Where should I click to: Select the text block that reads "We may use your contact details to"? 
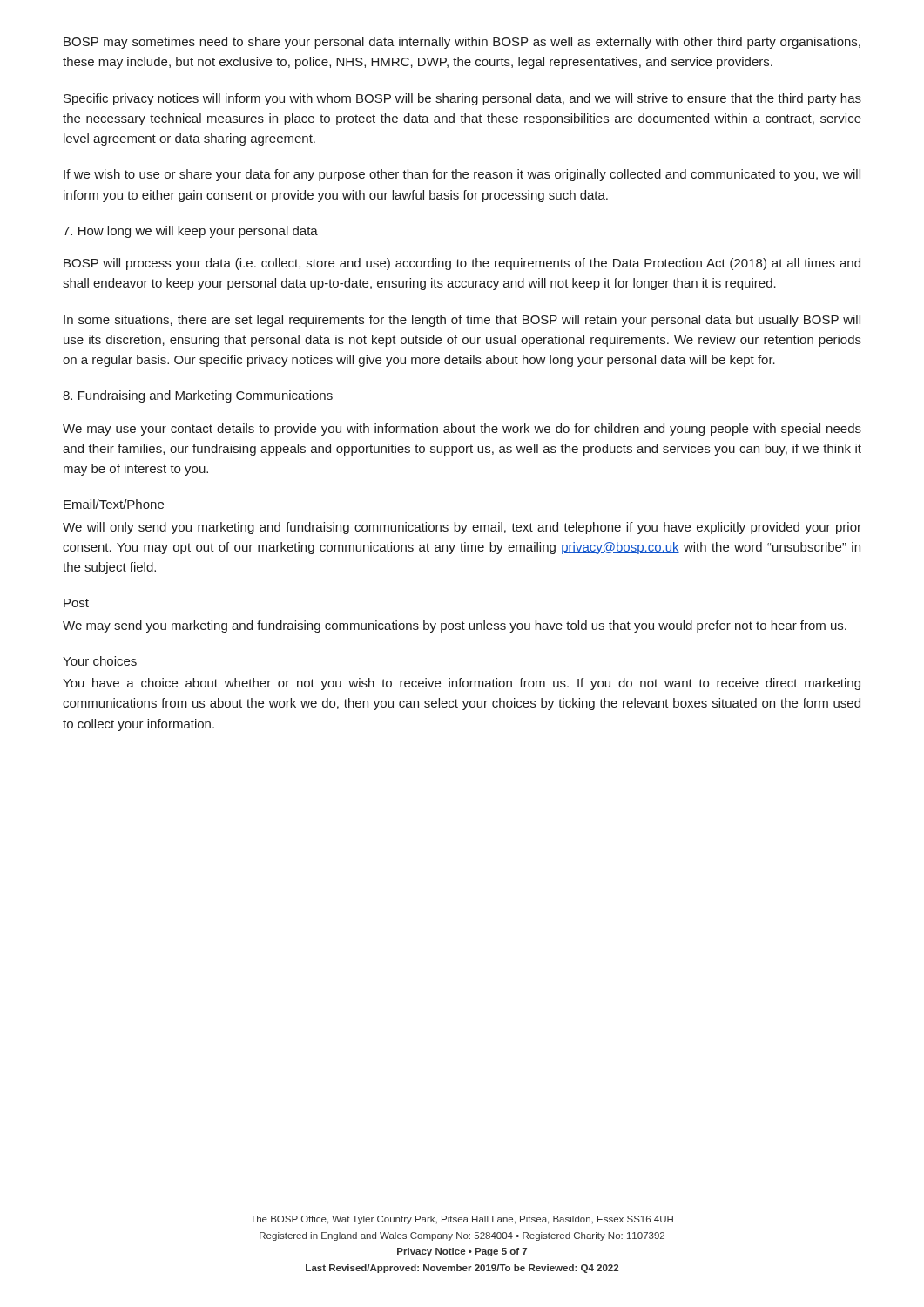pyautogui.click(x=462, y=448)
